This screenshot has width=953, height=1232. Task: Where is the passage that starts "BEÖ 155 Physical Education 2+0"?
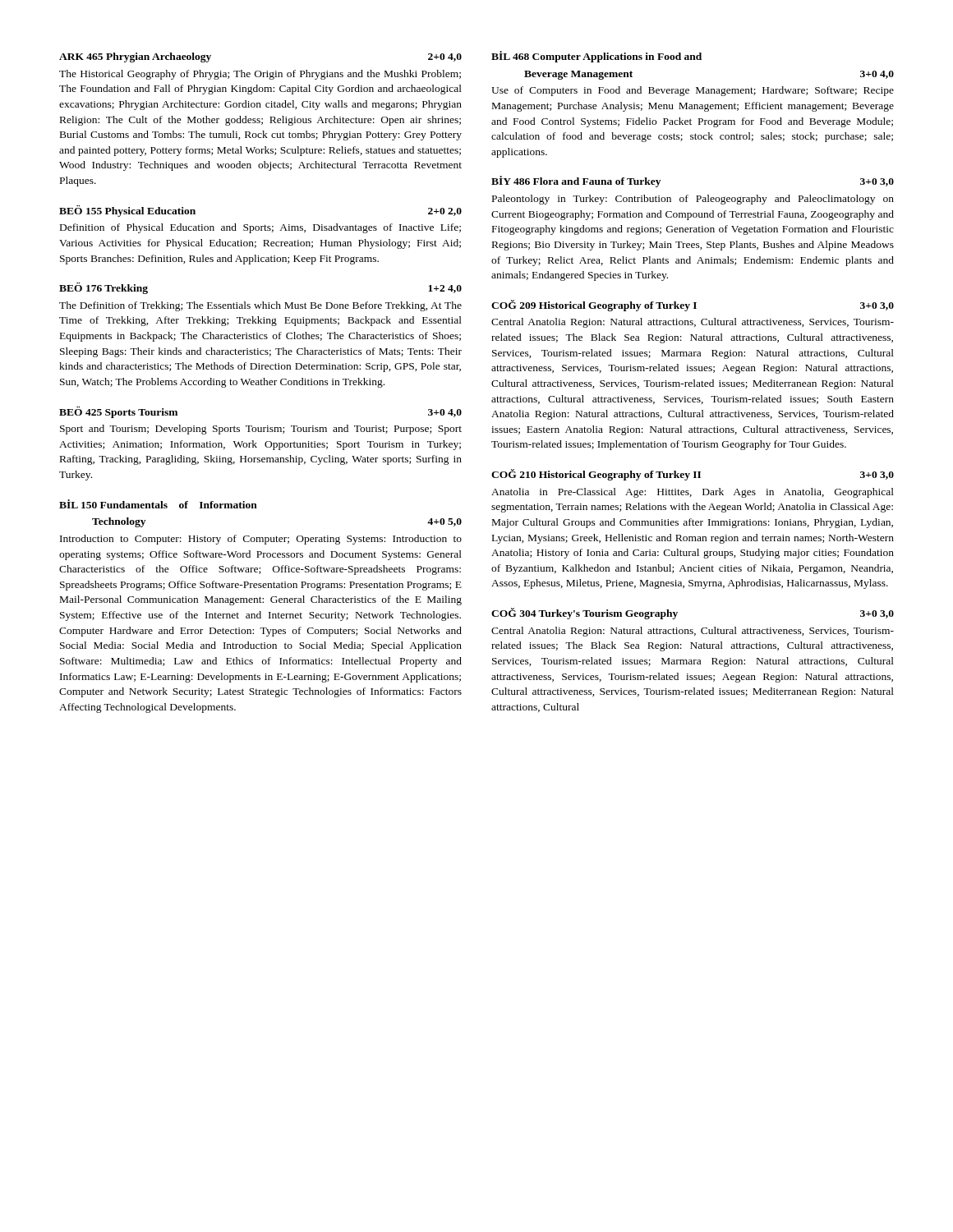260,235
